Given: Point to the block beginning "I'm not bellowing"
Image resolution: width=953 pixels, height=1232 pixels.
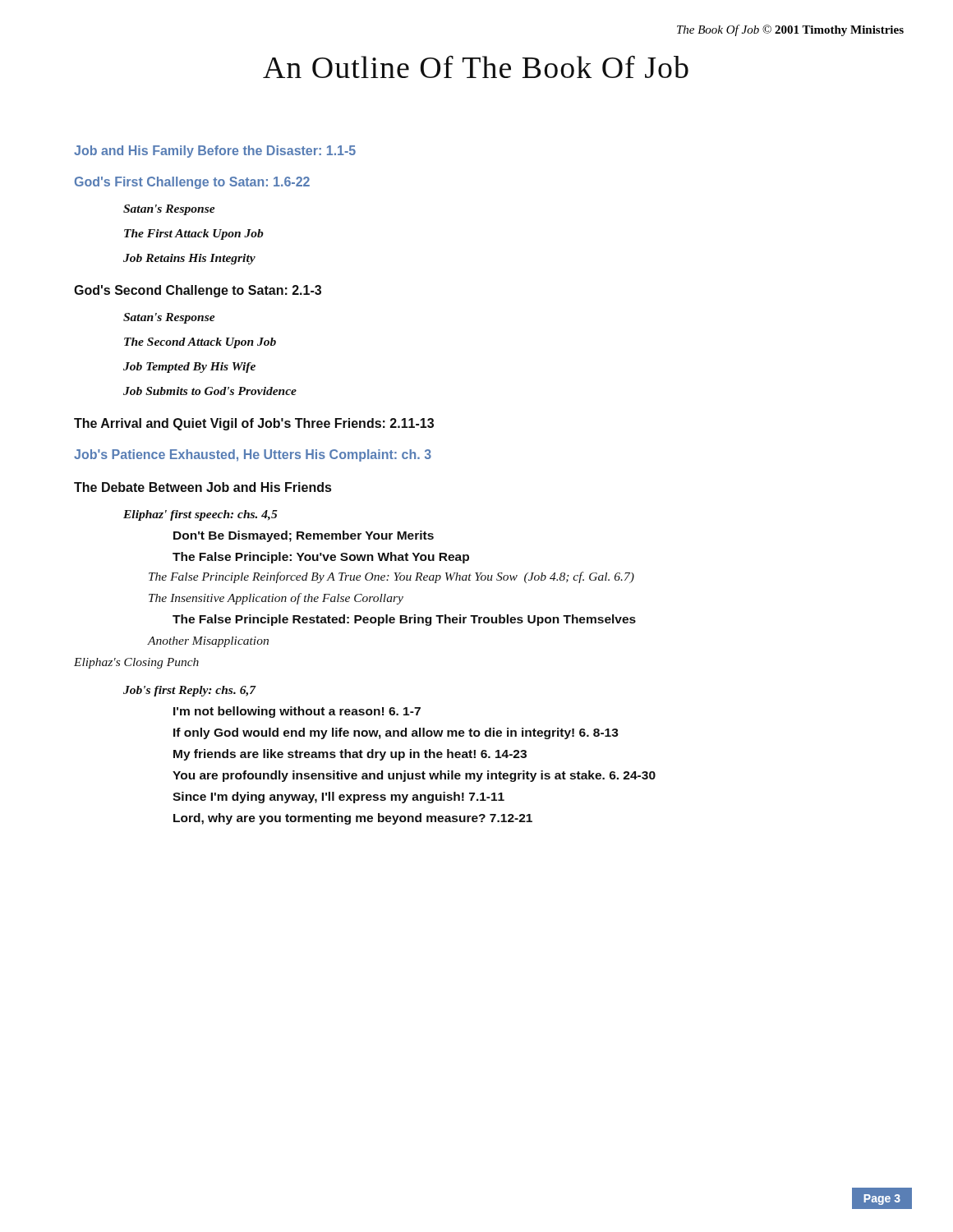Looking at the screenshot, I should [x=297, y=711].
